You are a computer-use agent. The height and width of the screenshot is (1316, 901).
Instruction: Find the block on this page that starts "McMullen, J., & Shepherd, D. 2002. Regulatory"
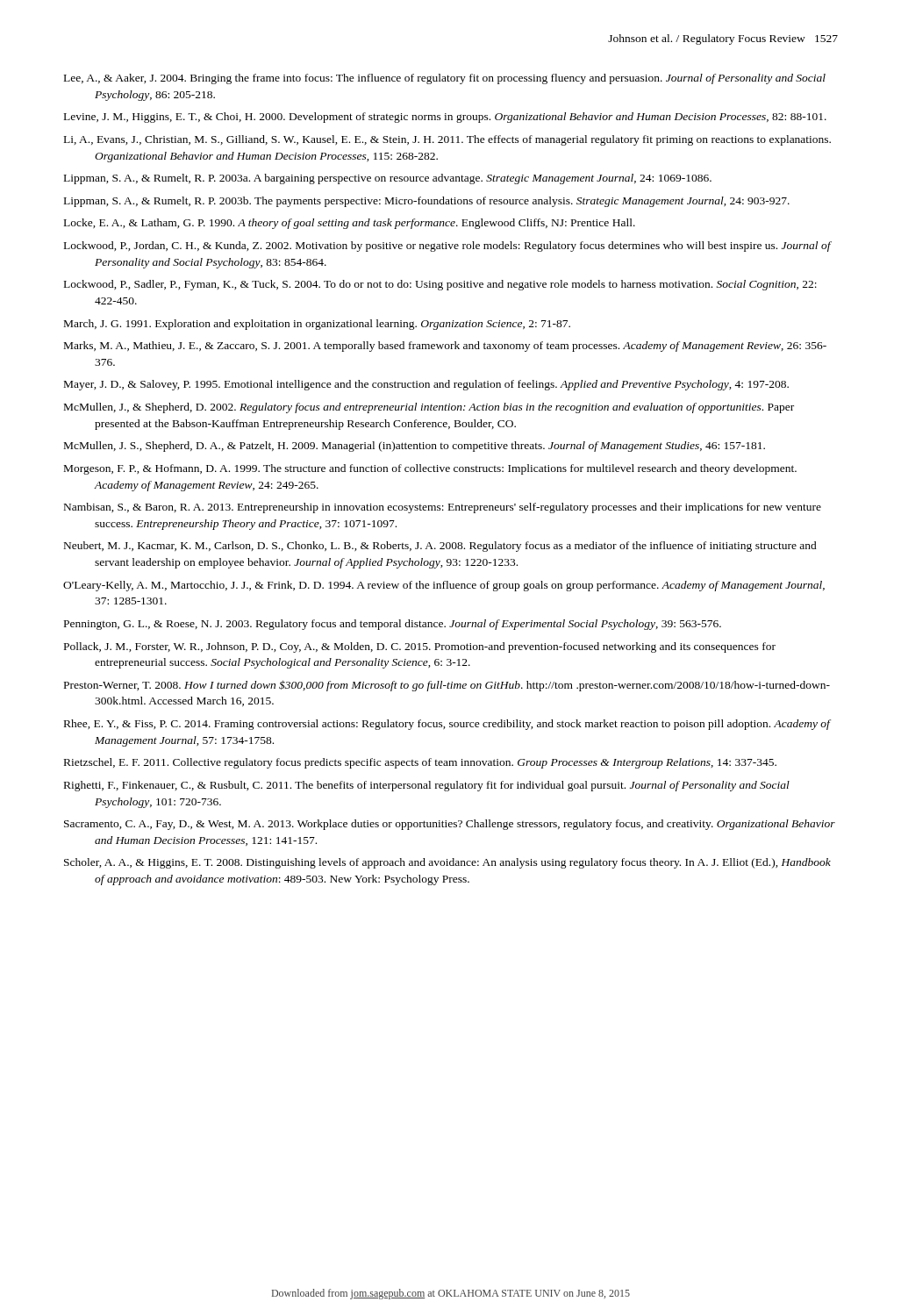coord(429,415)
